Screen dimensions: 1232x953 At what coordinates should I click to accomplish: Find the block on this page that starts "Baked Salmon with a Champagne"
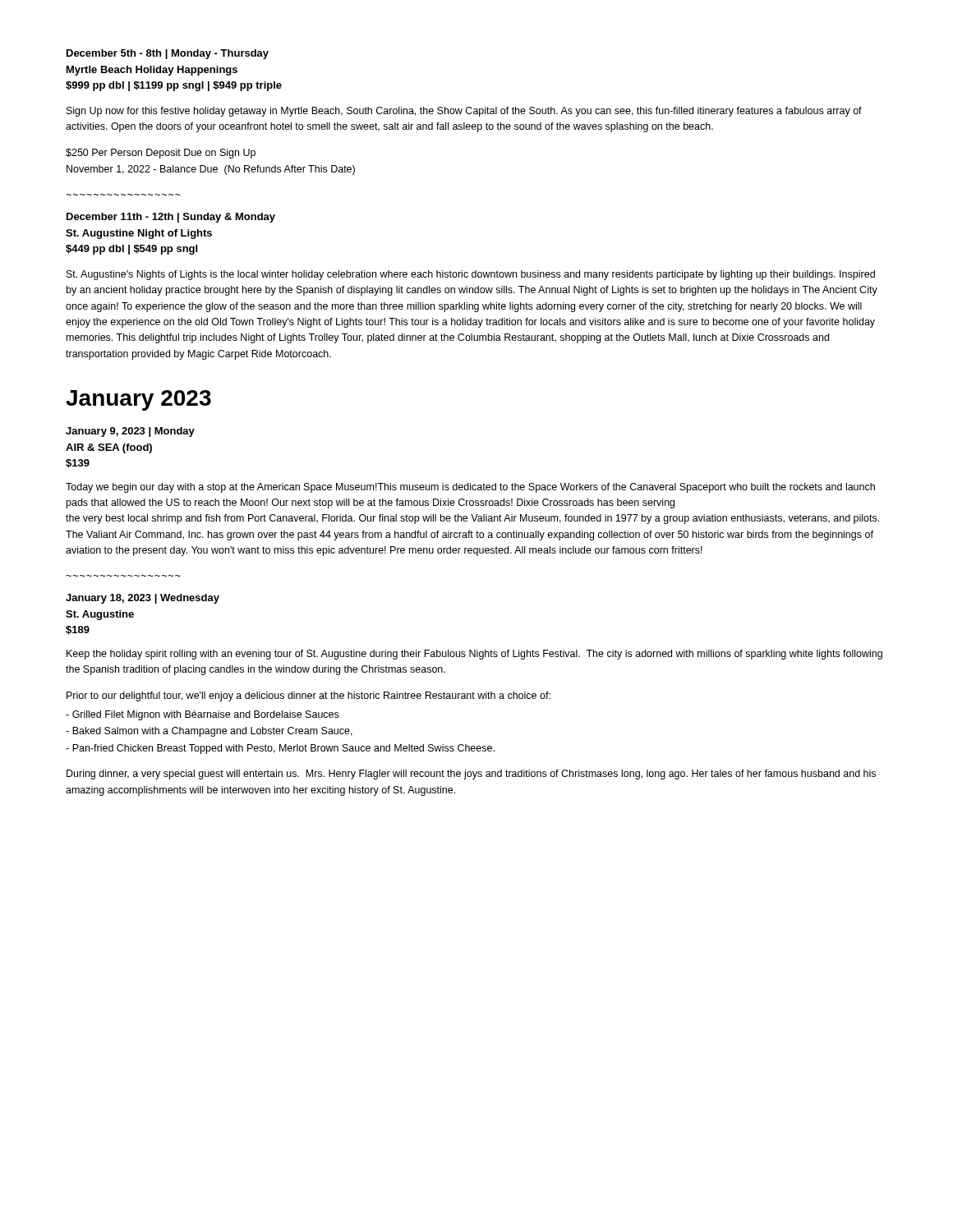209,731
